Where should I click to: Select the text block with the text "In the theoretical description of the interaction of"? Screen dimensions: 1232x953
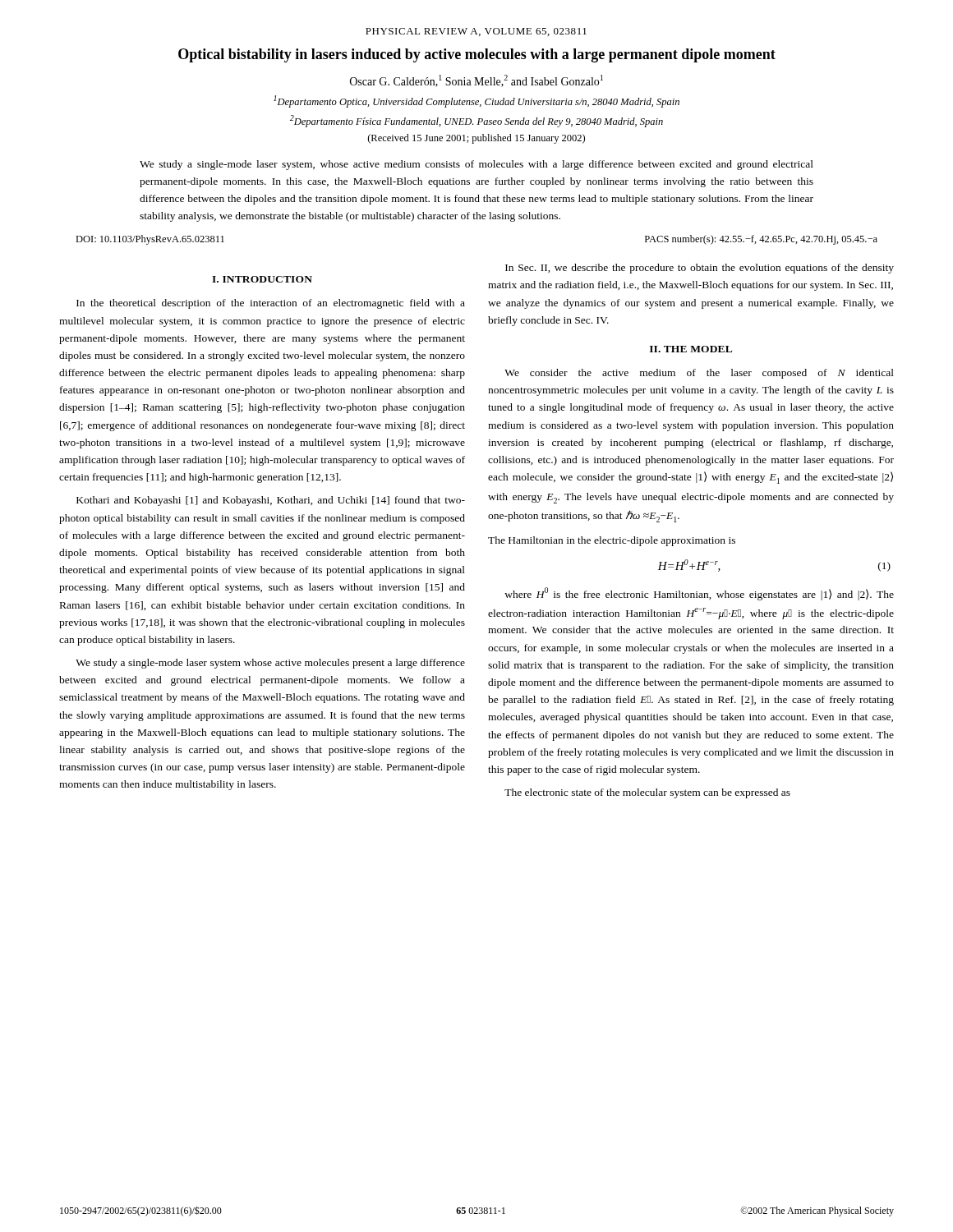click(262, 544)
